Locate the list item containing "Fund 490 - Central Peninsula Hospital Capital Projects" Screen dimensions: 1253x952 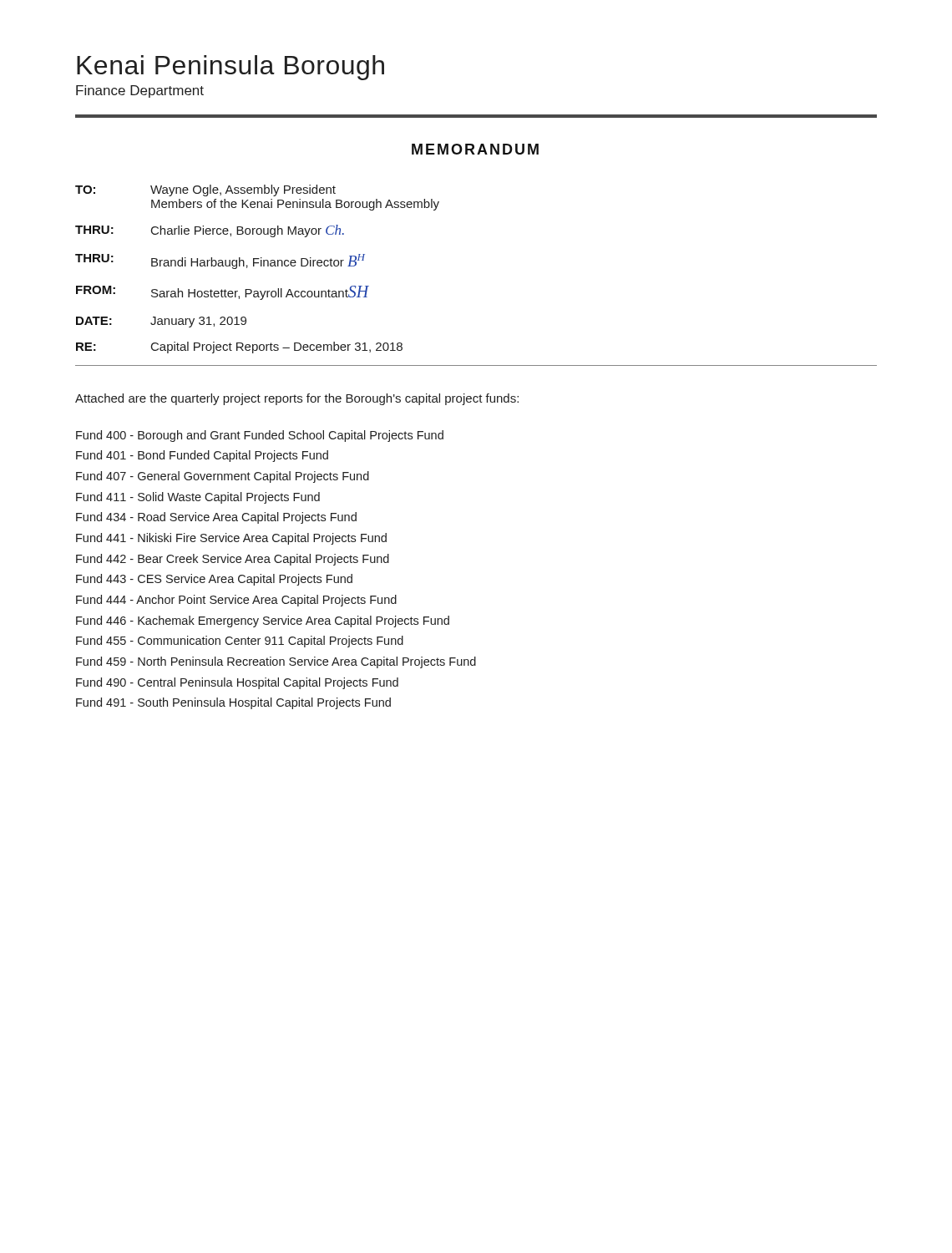click(x=237, y=682)
